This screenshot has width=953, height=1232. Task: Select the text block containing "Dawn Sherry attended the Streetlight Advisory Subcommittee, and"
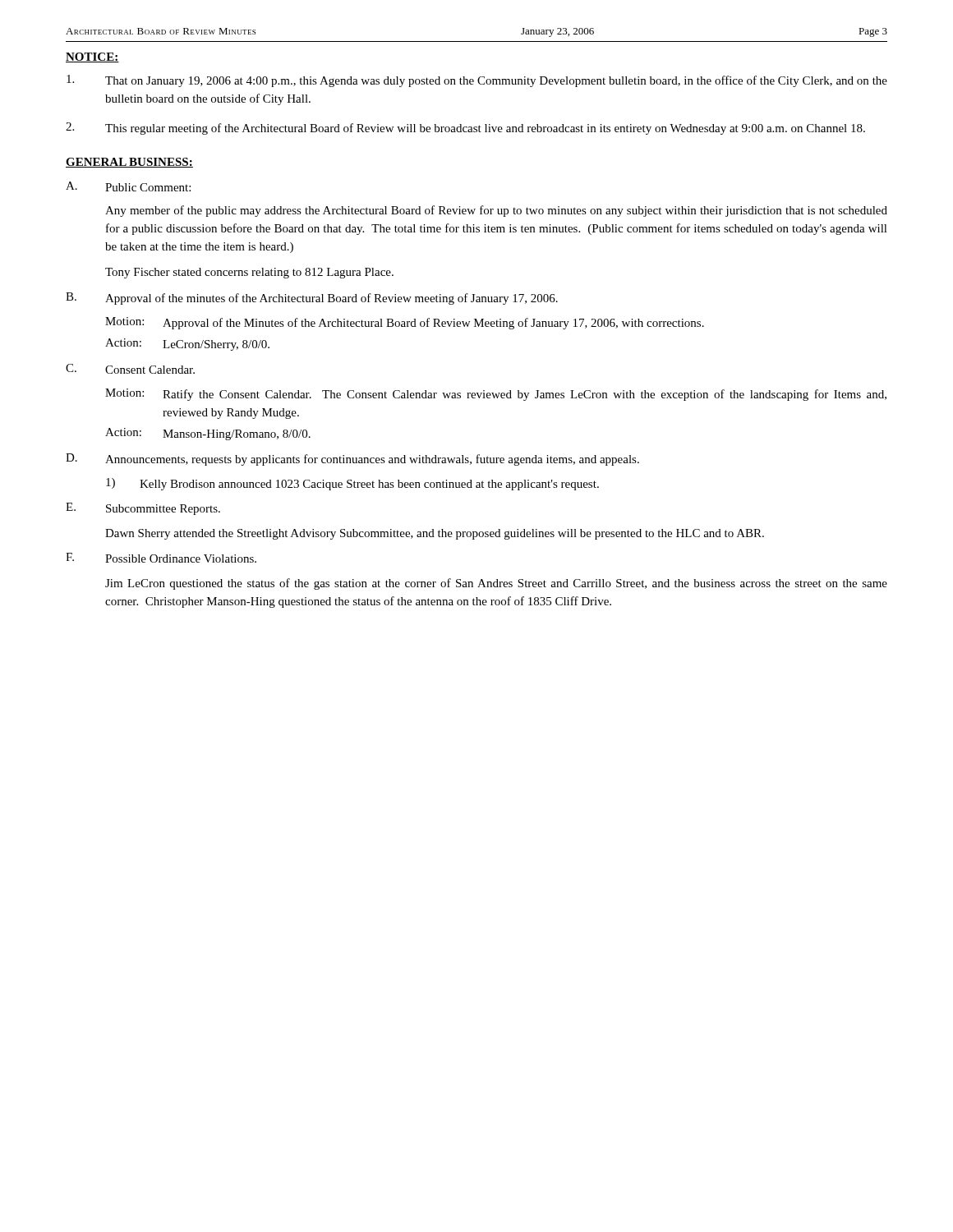[x=435, y=533]
